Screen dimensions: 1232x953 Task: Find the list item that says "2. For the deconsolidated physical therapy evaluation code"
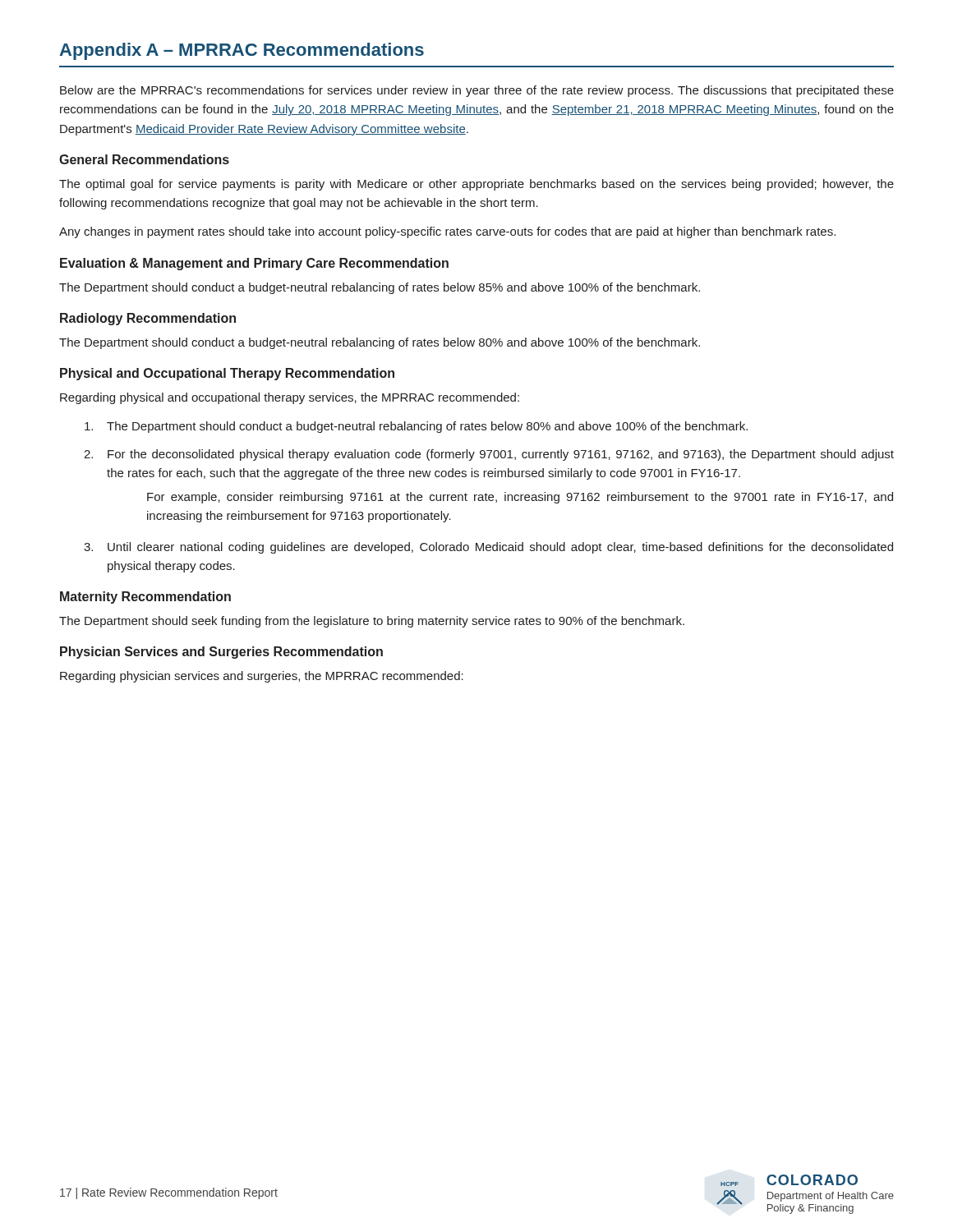pos(489,486)
